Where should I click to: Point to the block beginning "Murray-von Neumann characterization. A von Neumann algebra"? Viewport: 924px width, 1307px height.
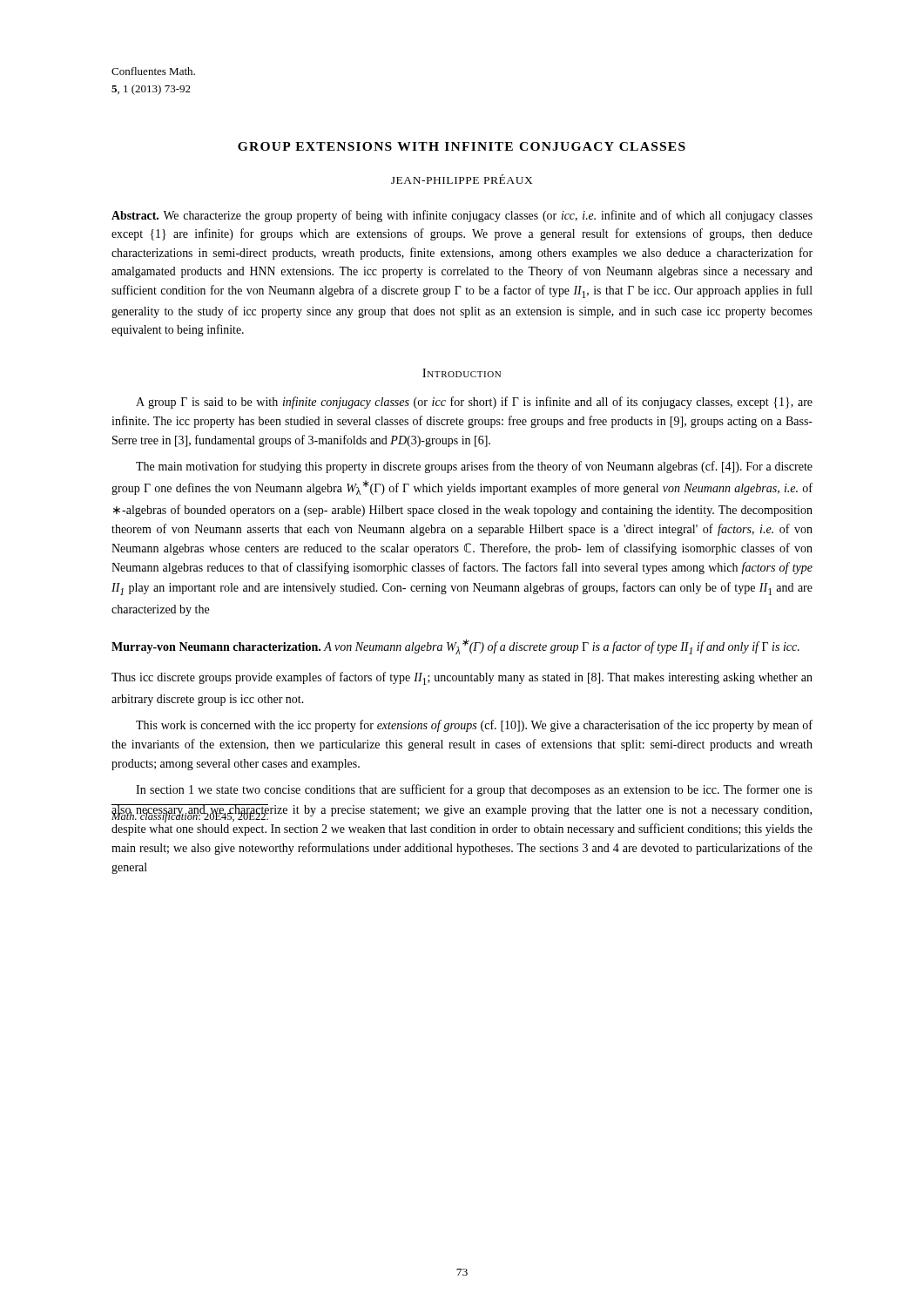pos(462,647)
